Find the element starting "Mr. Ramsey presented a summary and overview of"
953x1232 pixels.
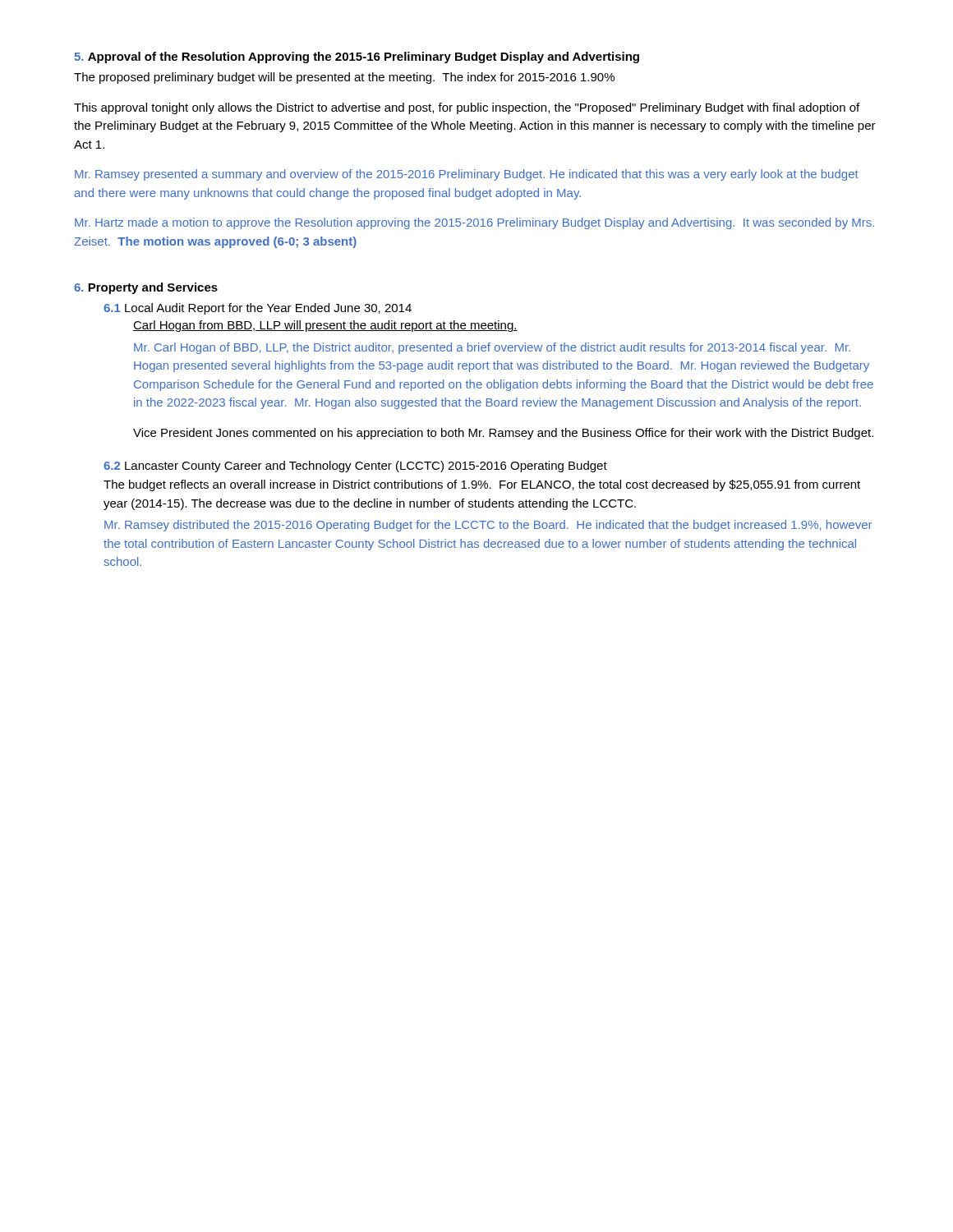click(466, 183)
